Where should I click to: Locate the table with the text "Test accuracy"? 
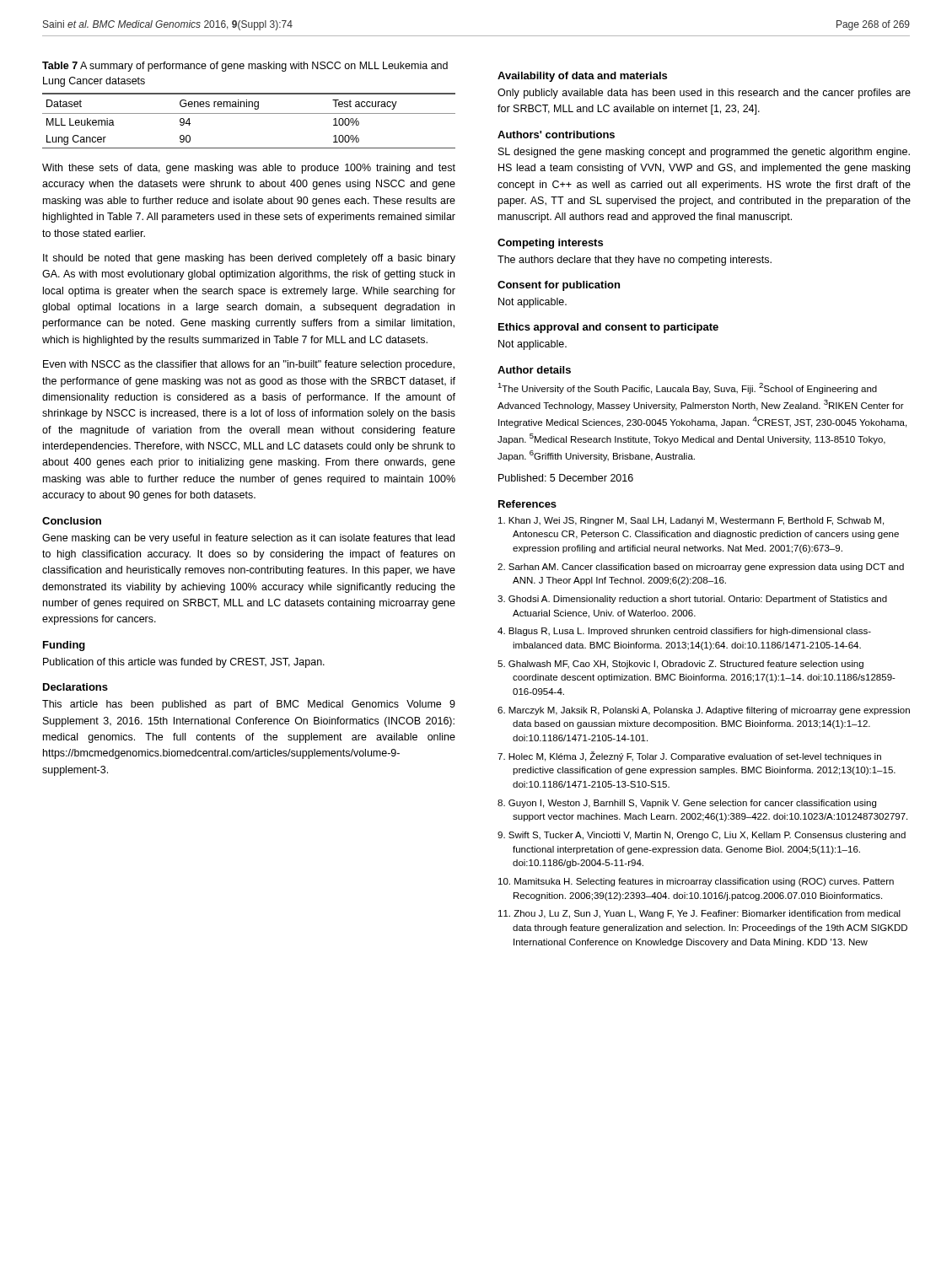click(249, 121)
